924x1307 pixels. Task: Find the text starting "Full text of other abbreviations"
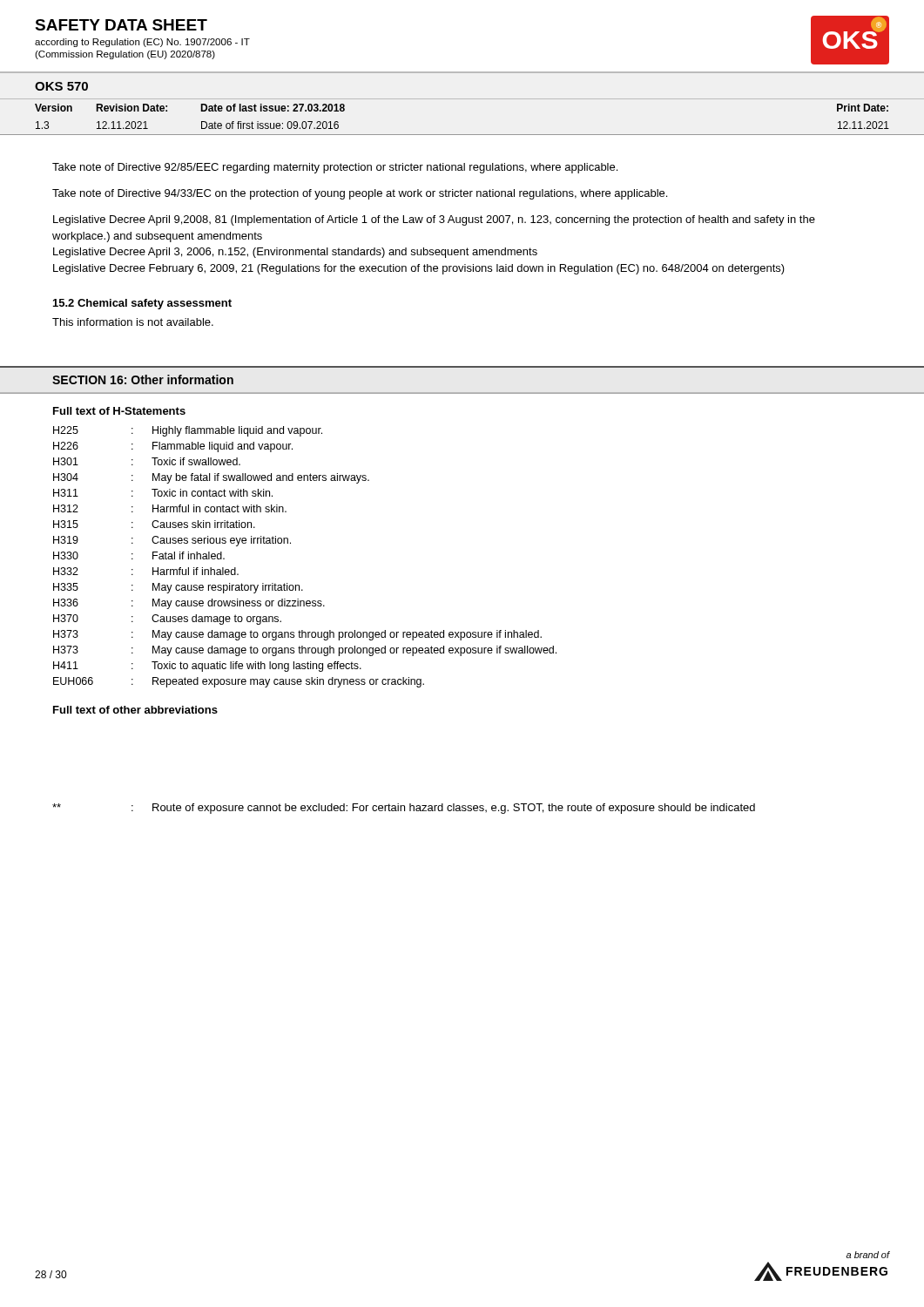pos(135,710)
